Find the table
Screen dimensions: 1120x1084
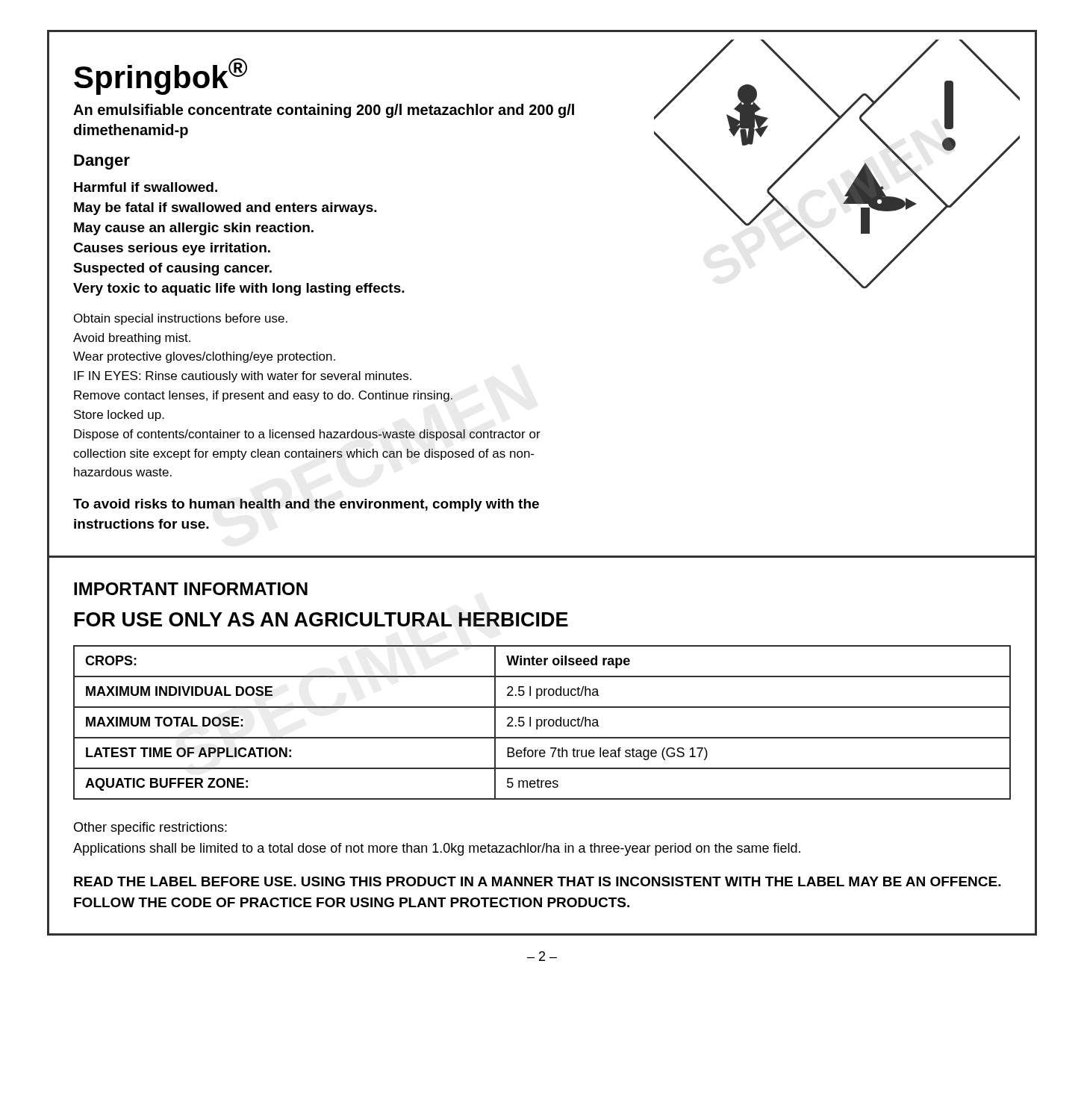[542, 723]
